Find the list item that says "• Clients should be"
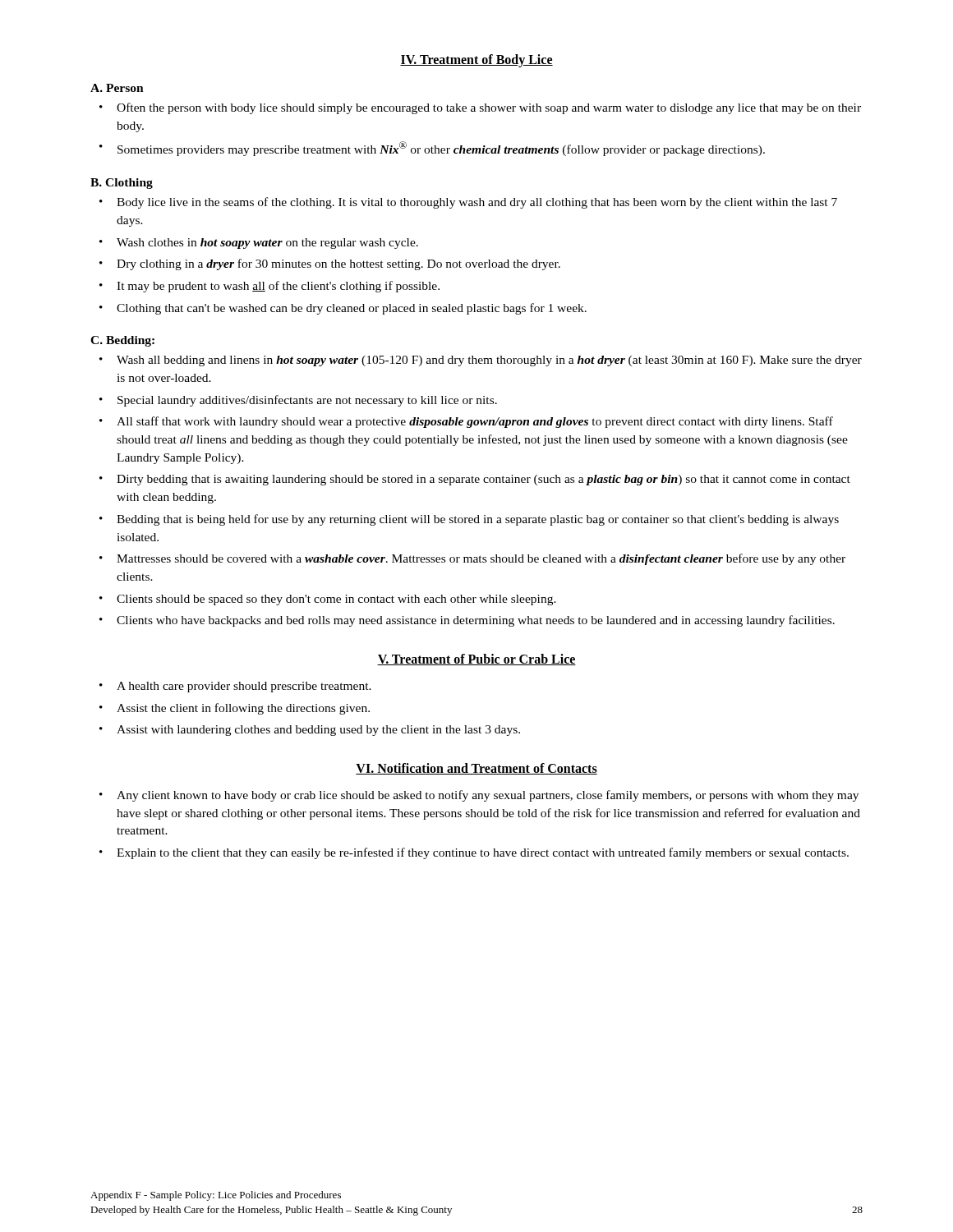This screenshot has height=1232, width=953. 481,598
